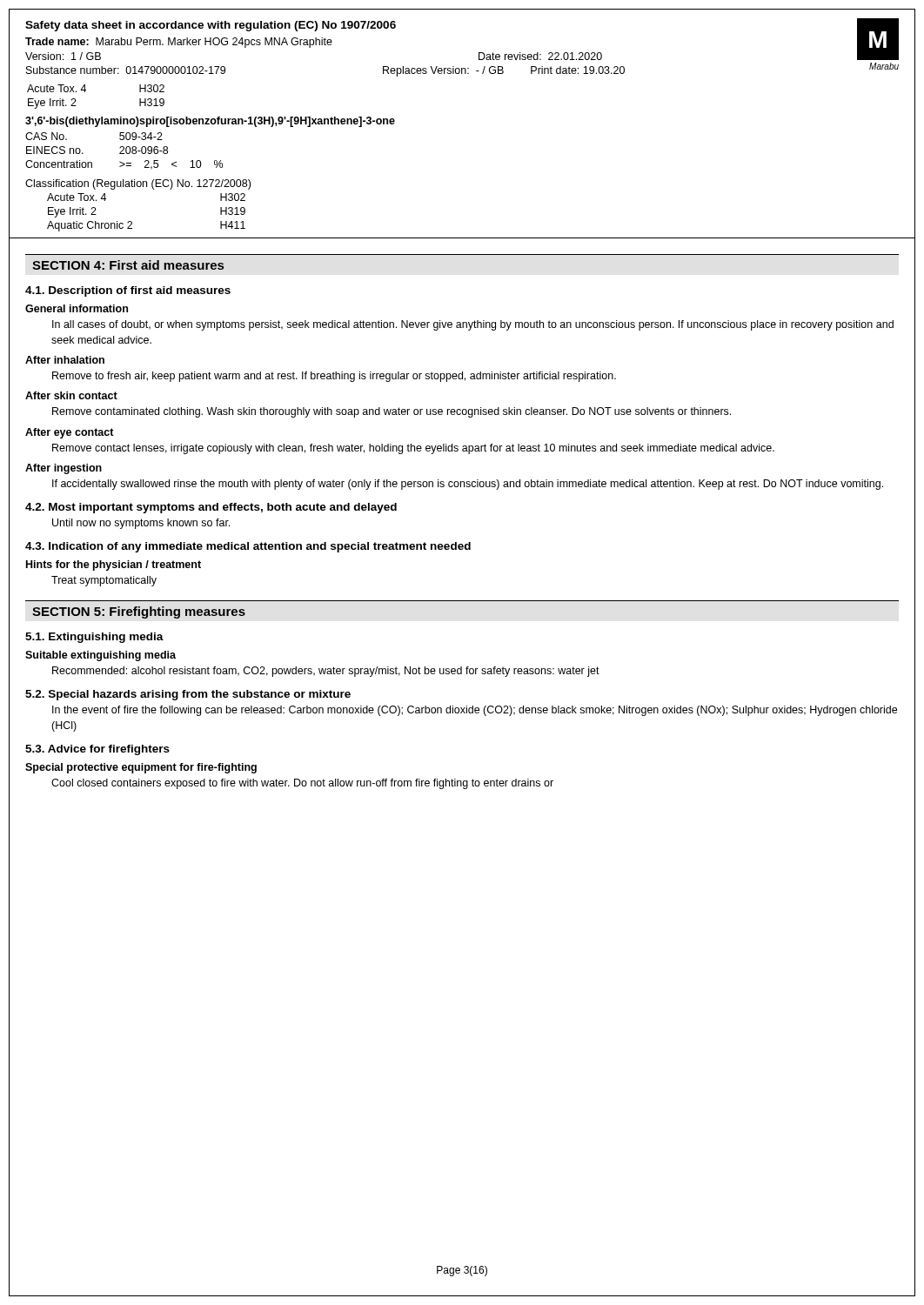Select the region starting "4.1. Description of first"
Viewport: 924px width, 1305px height.
pos(128,290)
